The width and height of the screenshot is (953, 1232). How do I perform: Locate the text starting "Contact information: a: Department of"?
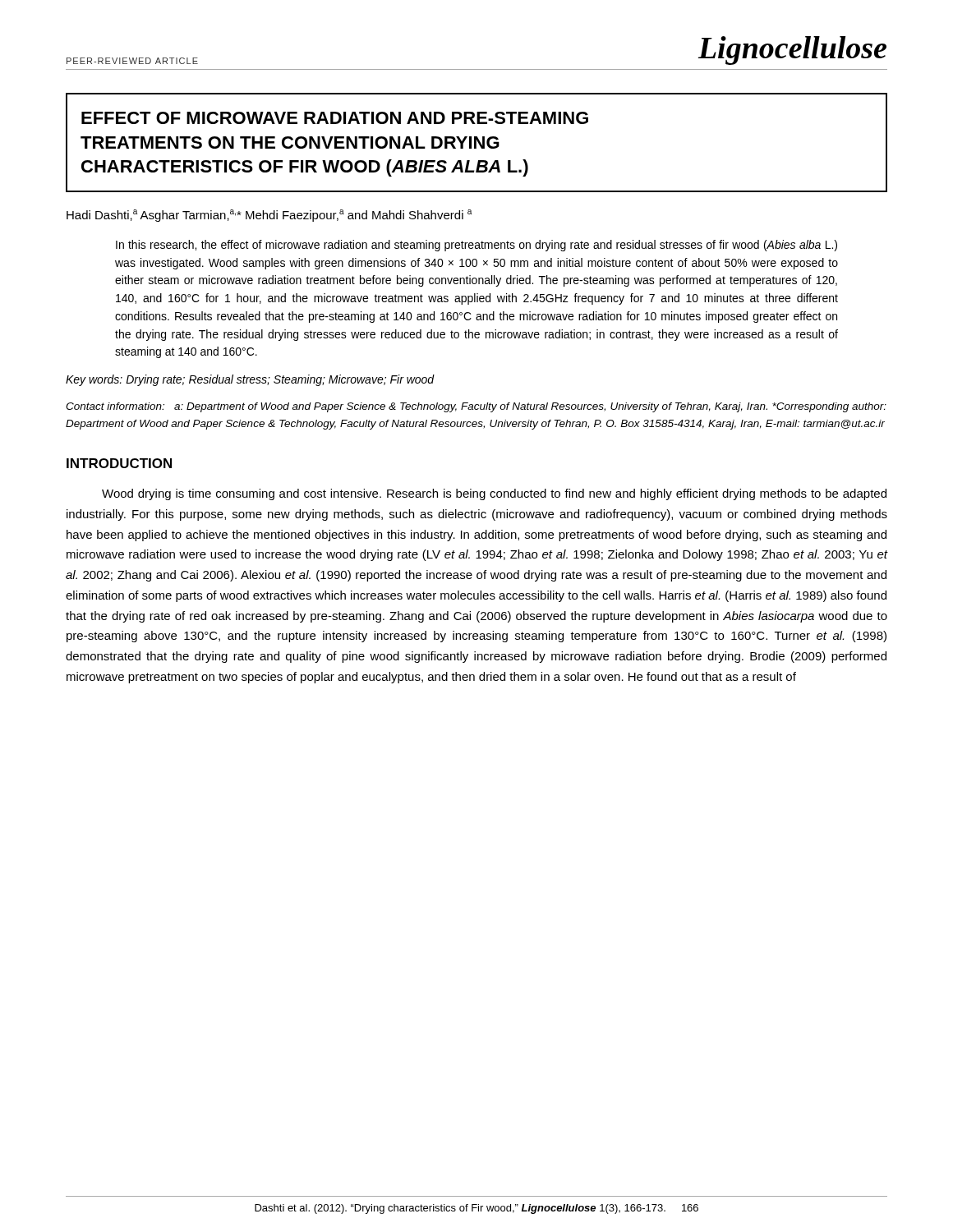point(476,415)
